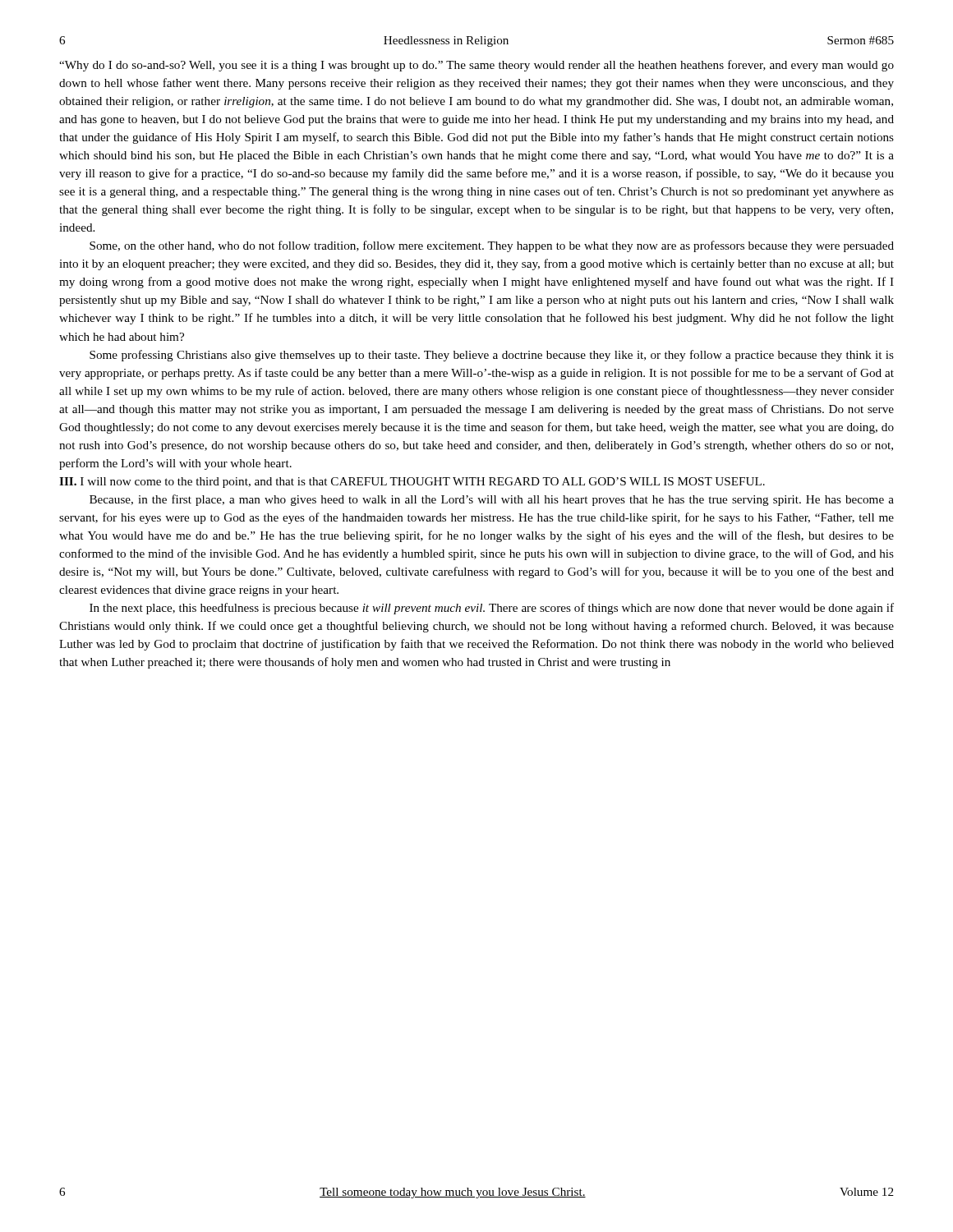Select the text block starting "III. I will now come to the"

(476, 481)
